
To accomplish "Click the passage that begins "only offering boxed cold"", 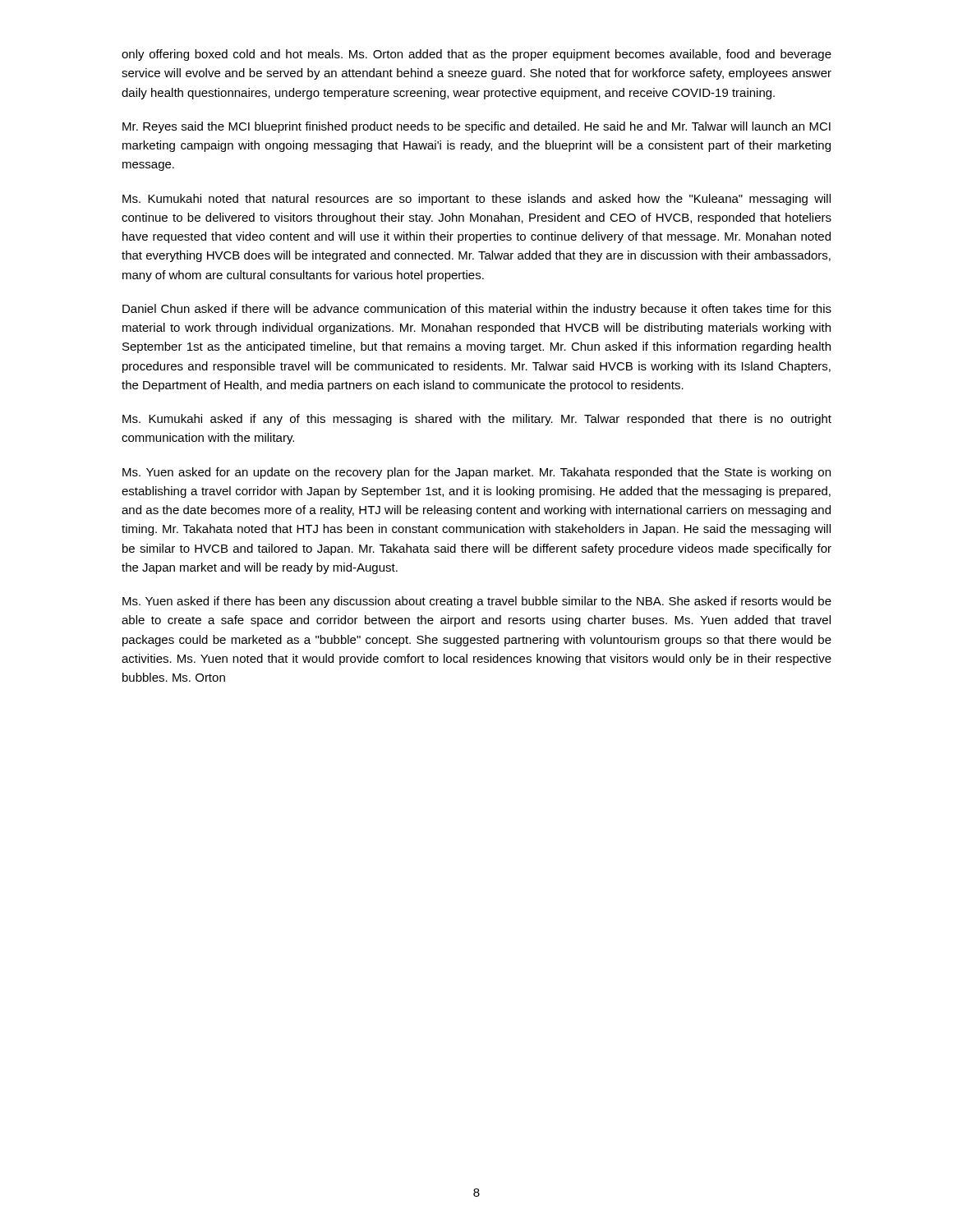I will click(476, 73).
